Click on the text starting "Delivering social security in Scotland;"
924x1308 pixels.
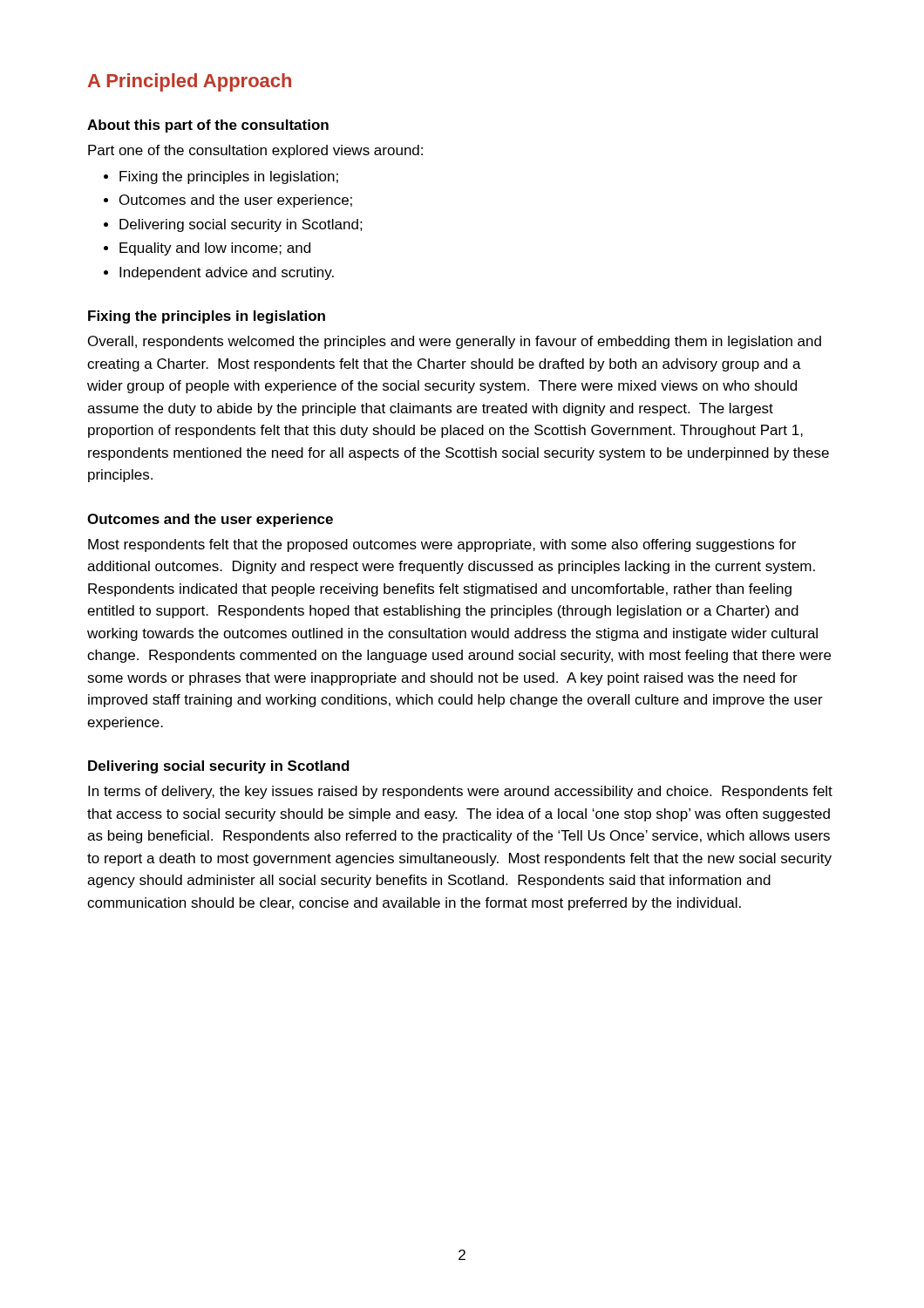[241, 224]
